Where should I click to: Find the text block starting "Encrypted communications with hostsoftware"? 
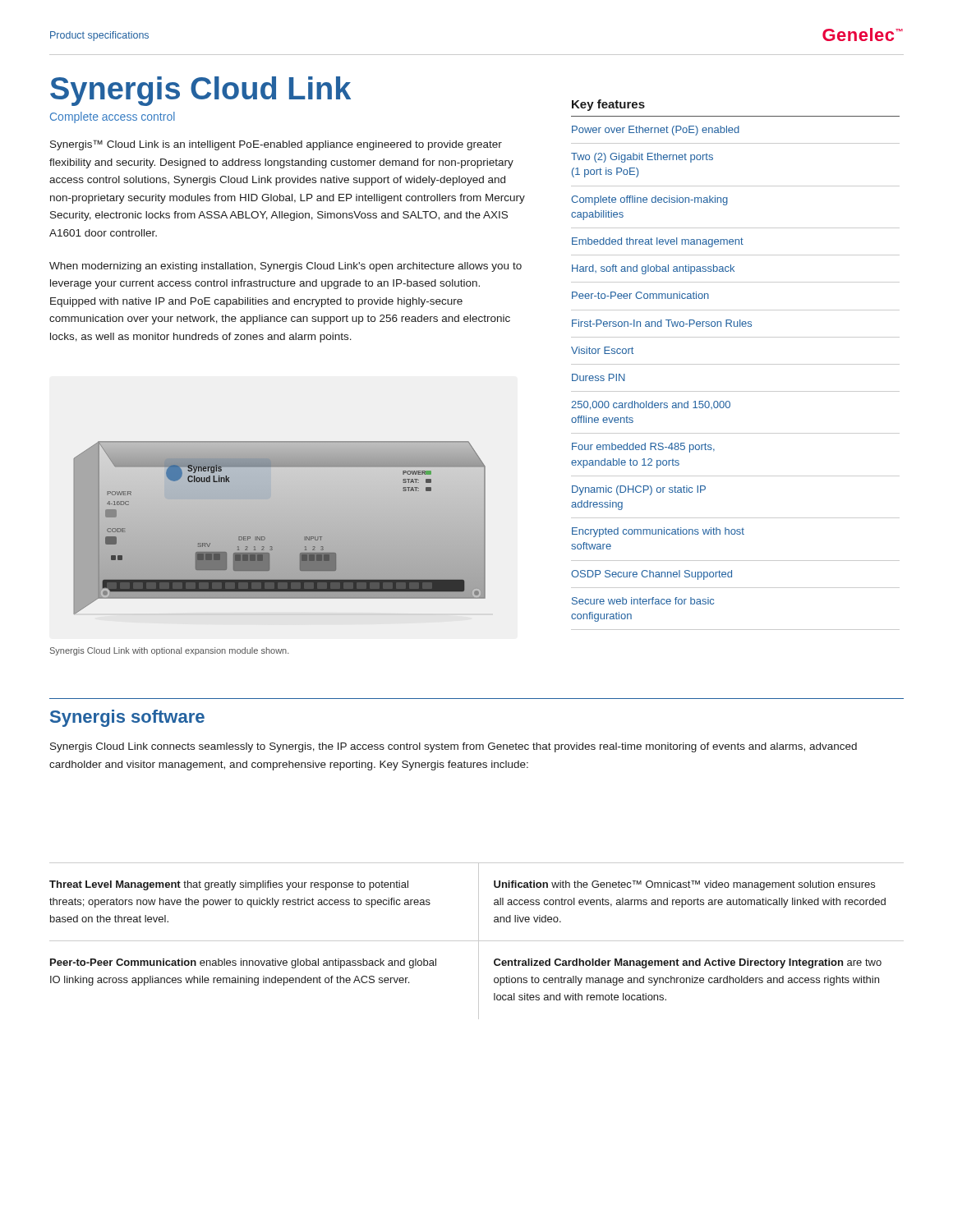(x=658, y=539)
